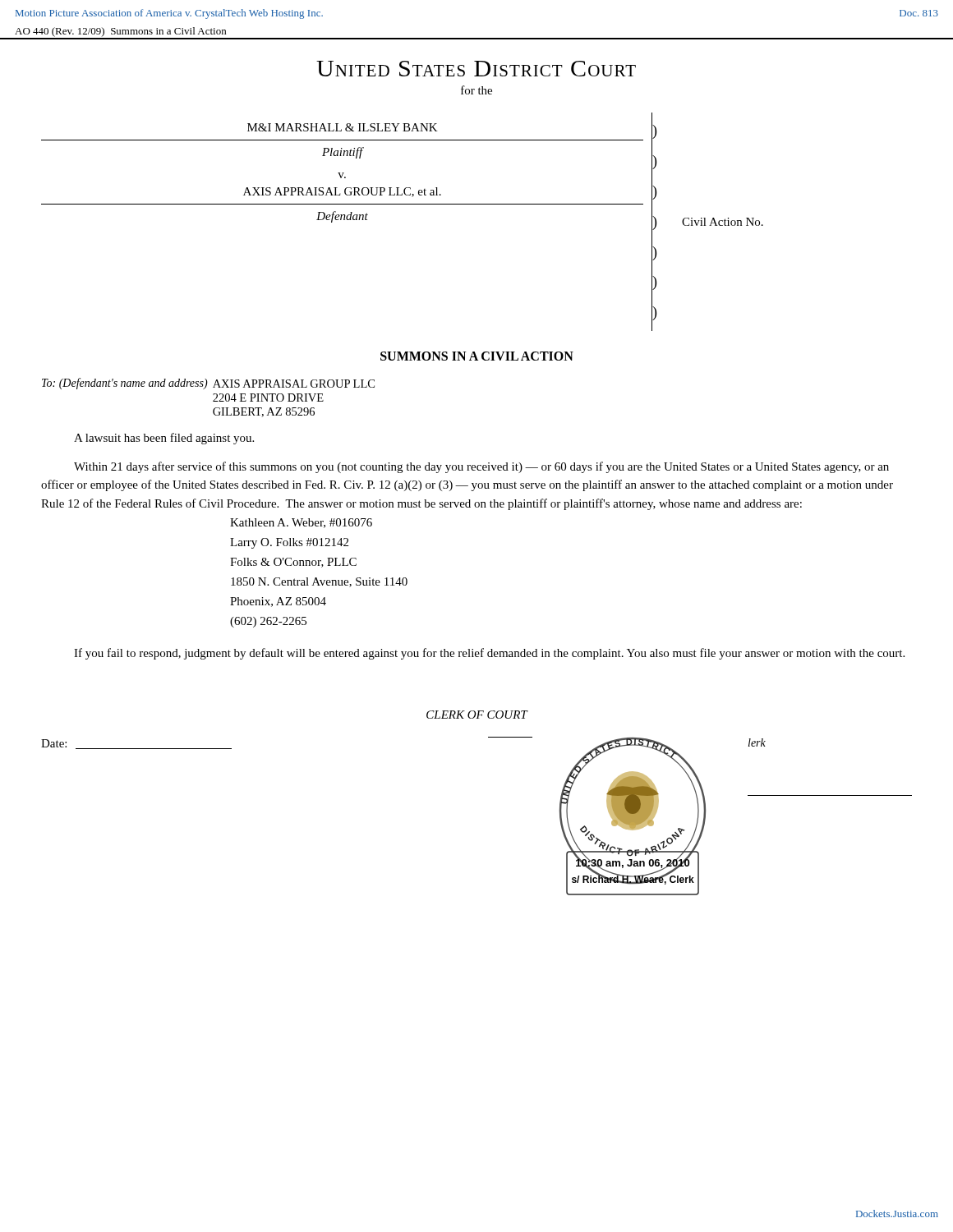Where is the passage that starts "To: (Defendant's name and address)"?
This screenshot has height=1232, width=953.
pyautogui.click(x=208, y=398)
